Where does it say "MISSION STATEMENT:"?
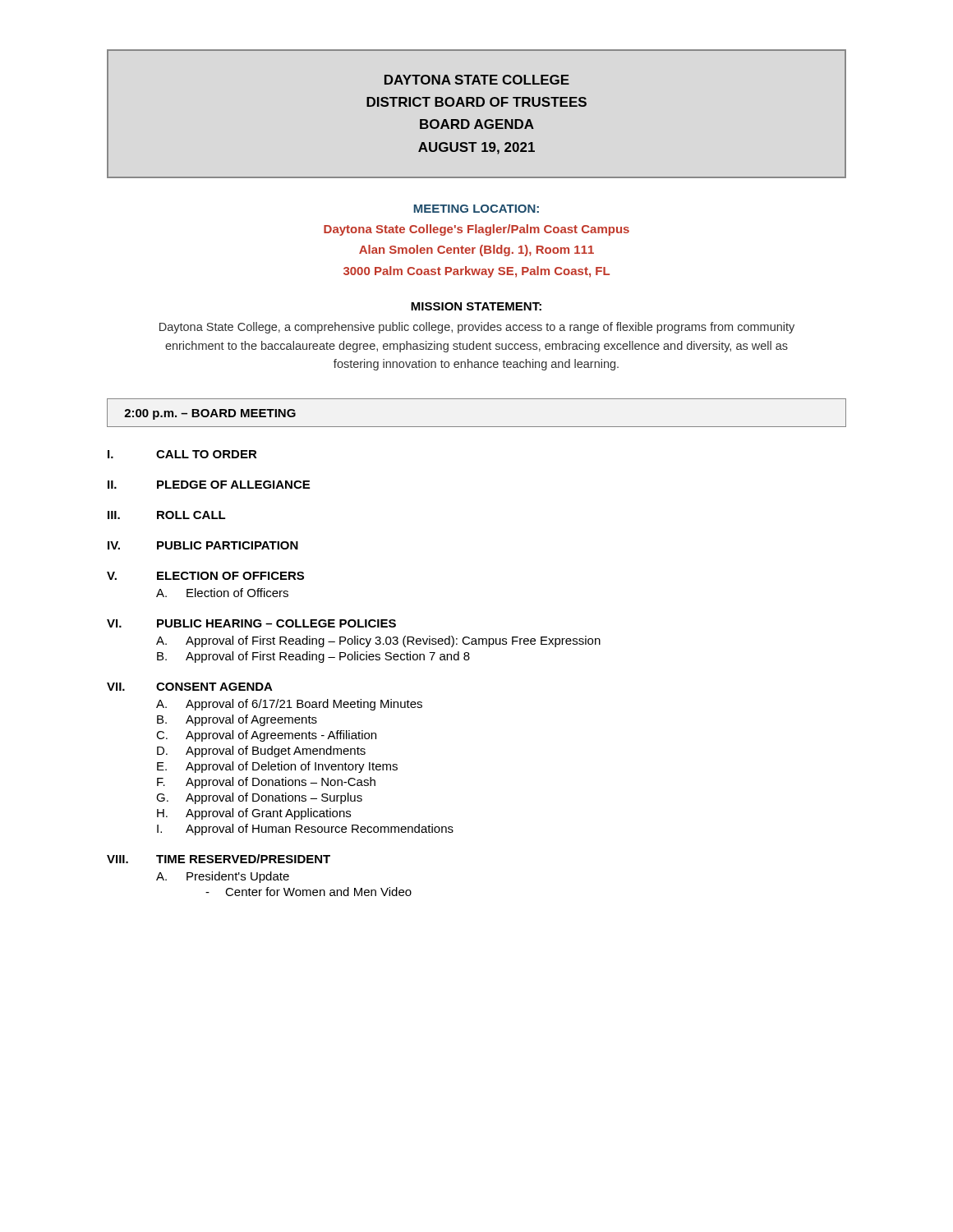 point(476,306)
